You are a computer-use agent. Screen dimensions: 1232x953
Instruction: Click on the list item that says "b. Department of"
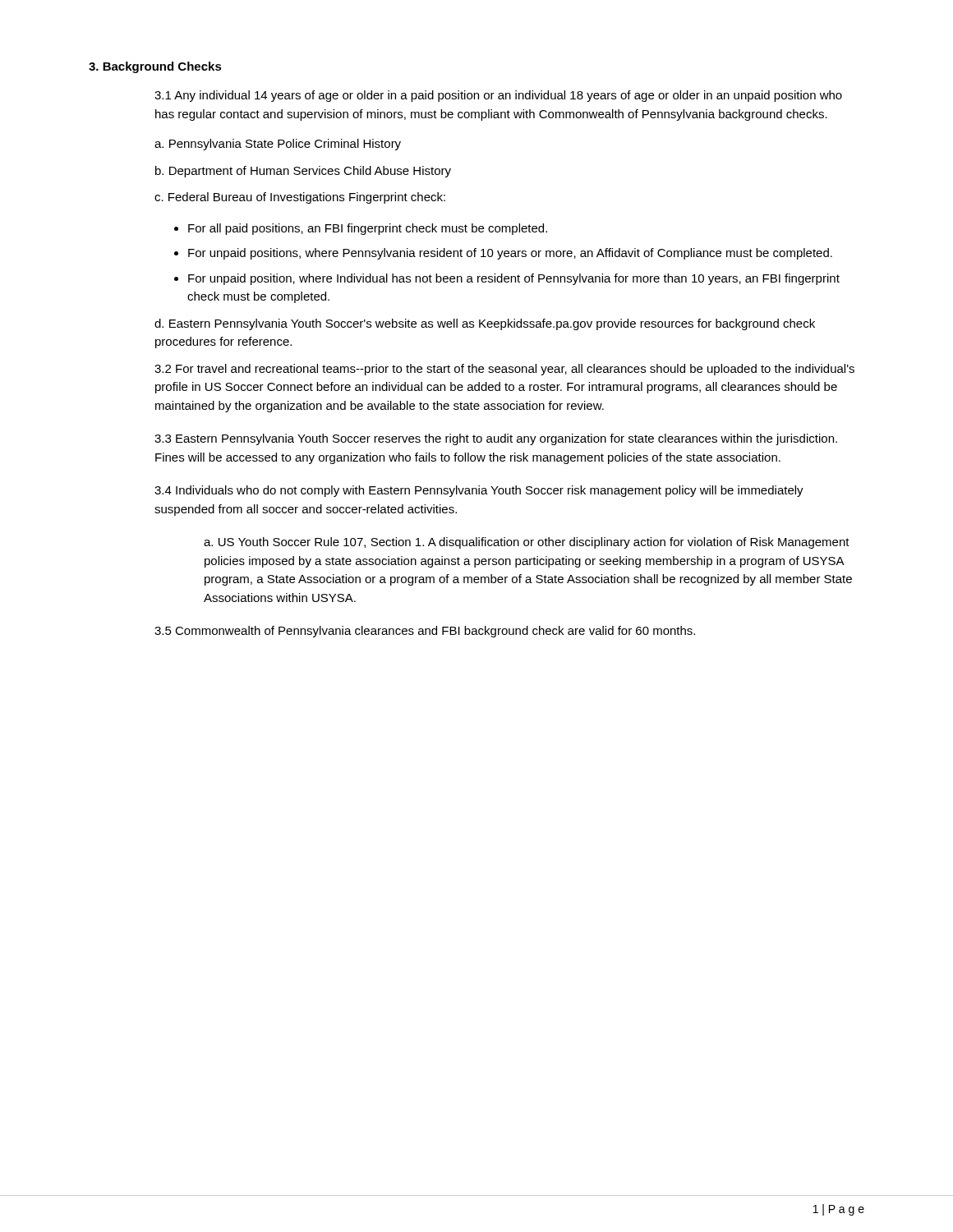(x=303, y=170)
